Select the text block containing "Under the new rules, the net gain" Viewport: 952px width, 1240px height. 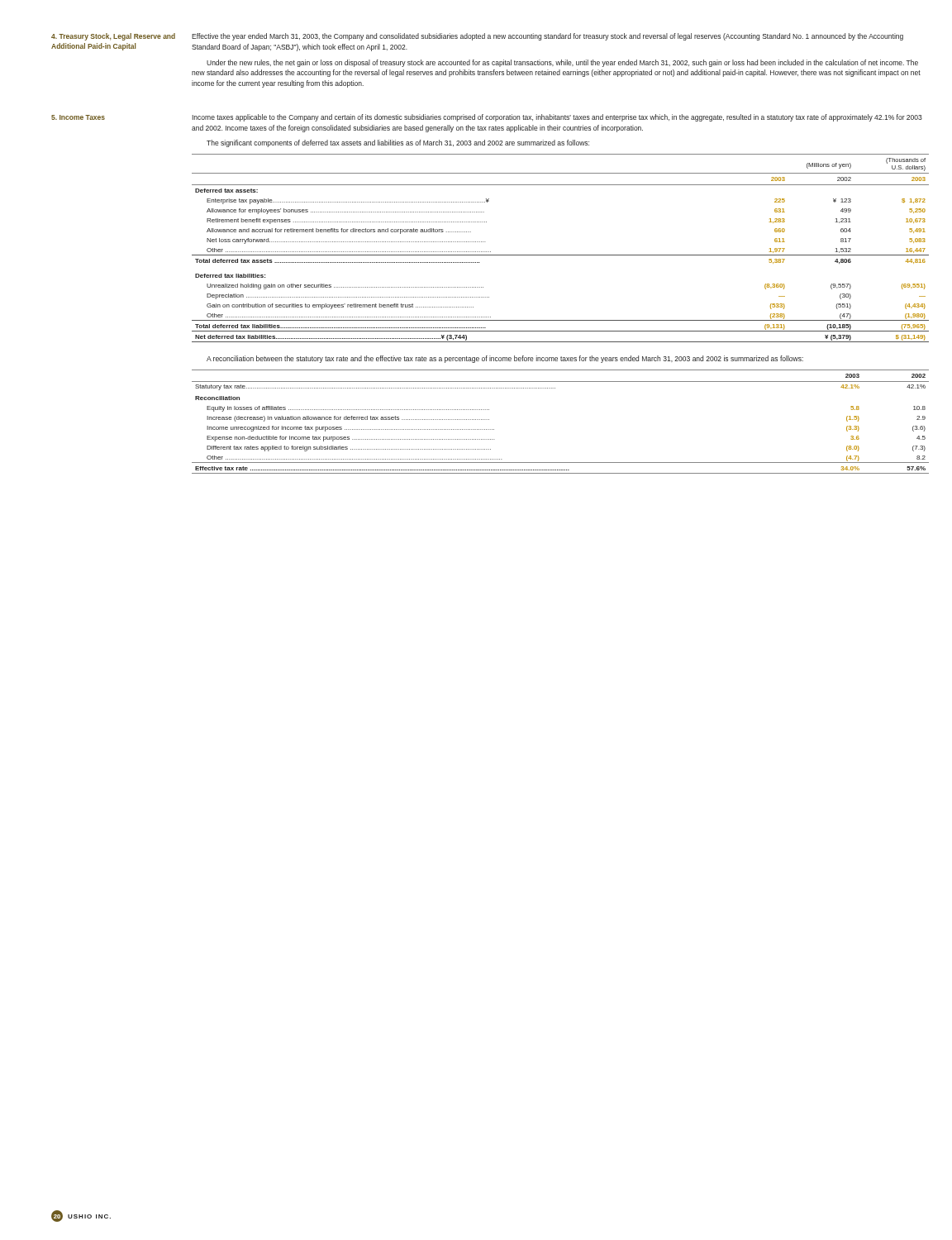pyautogui.click(x=556, y=73)
